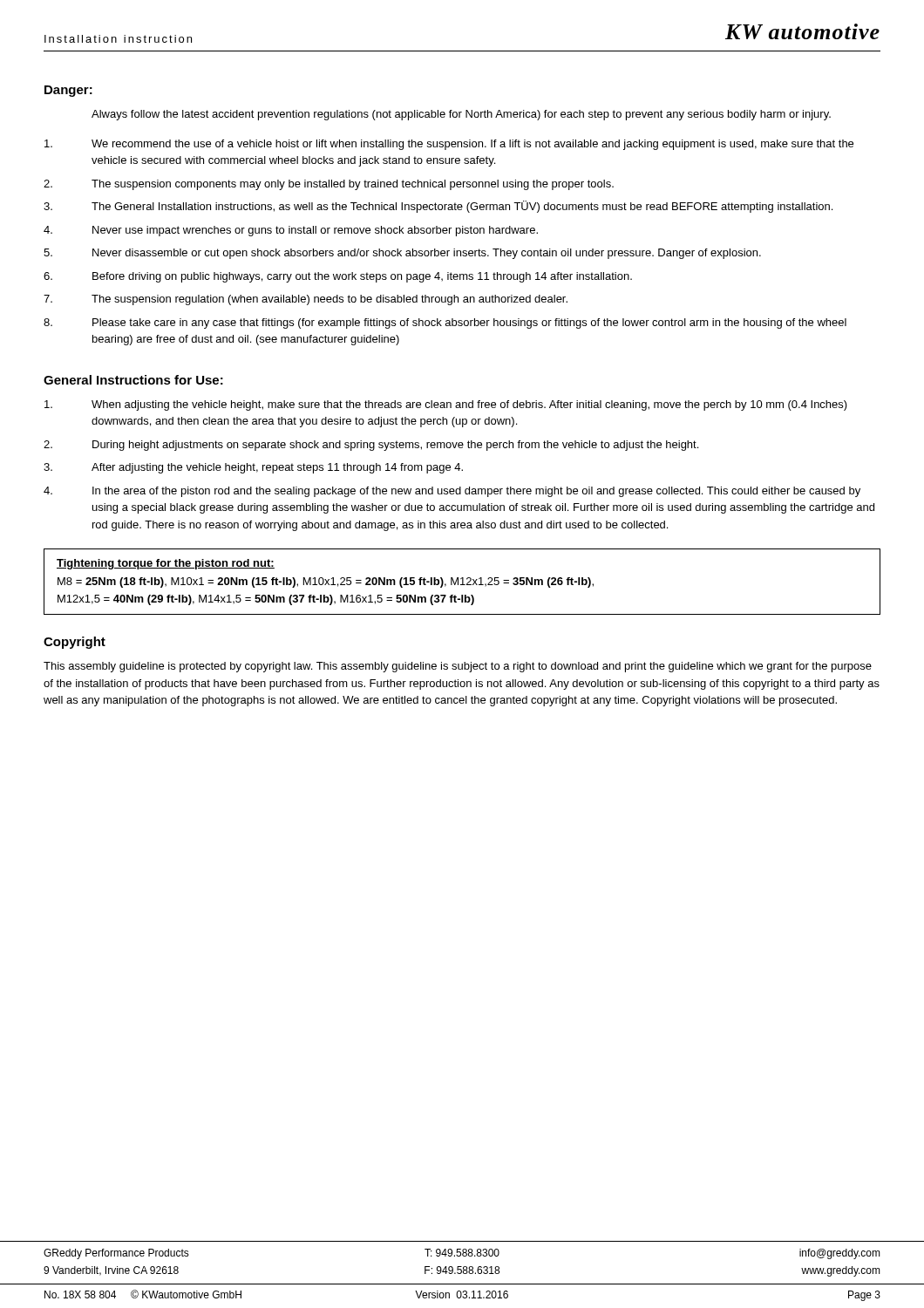
Task: Find the passage starting "We recommend the use of a vehicle hoist"
Action: tap(462, 152)
